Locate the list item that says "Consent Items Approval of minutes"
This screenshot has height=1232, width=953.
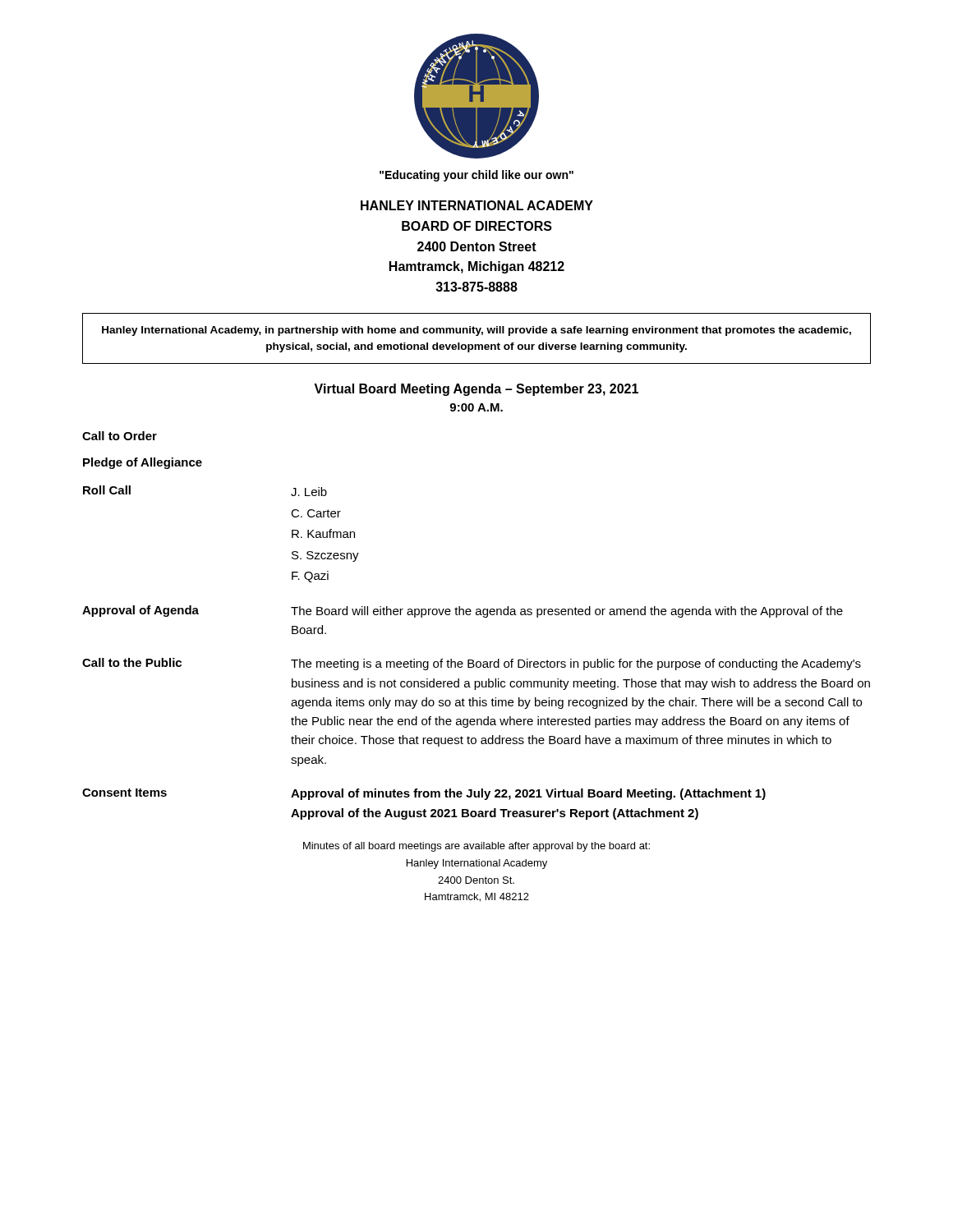tap(476, 803)
